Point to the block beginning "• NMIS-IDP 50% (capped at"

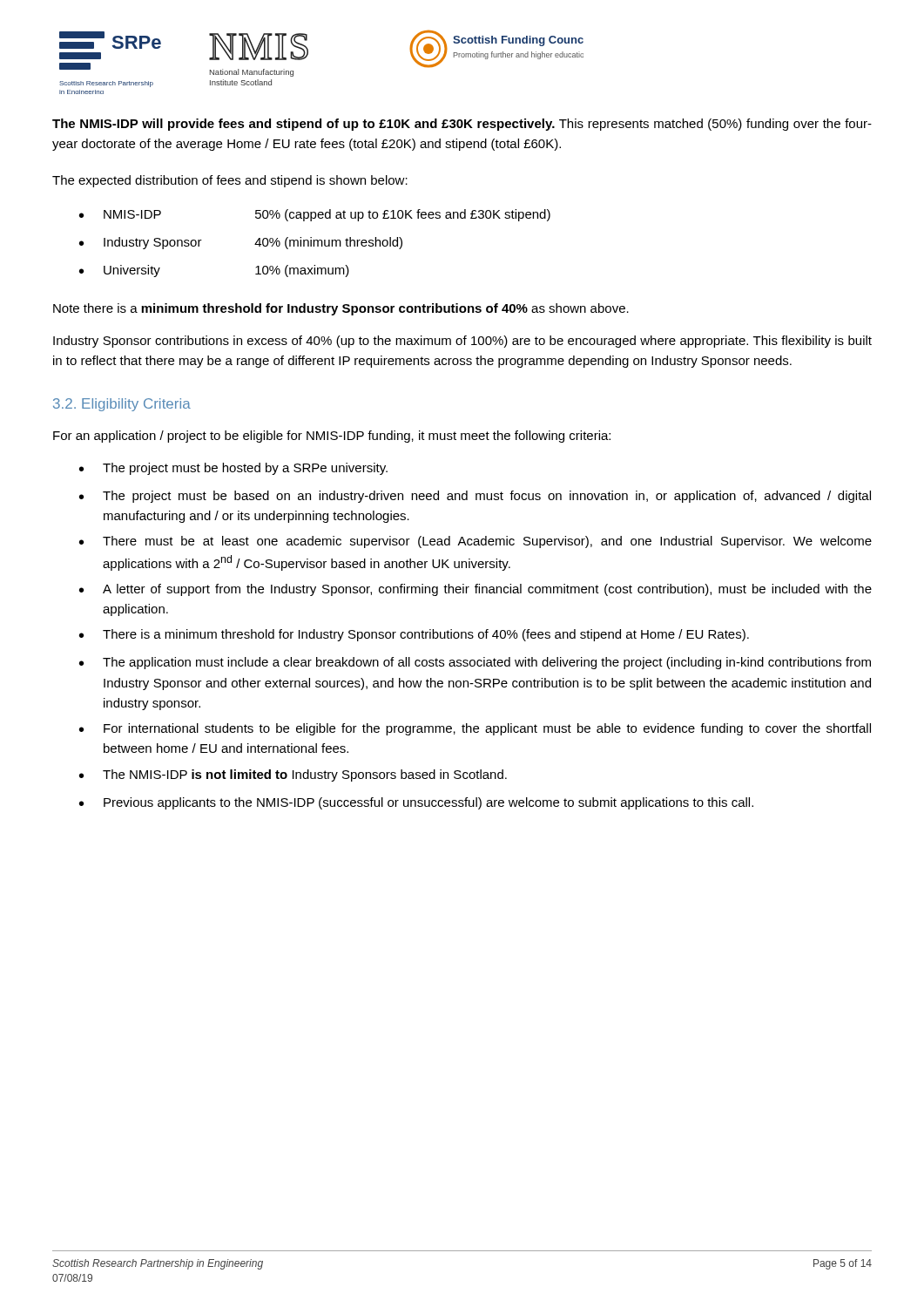coord(475,215)
